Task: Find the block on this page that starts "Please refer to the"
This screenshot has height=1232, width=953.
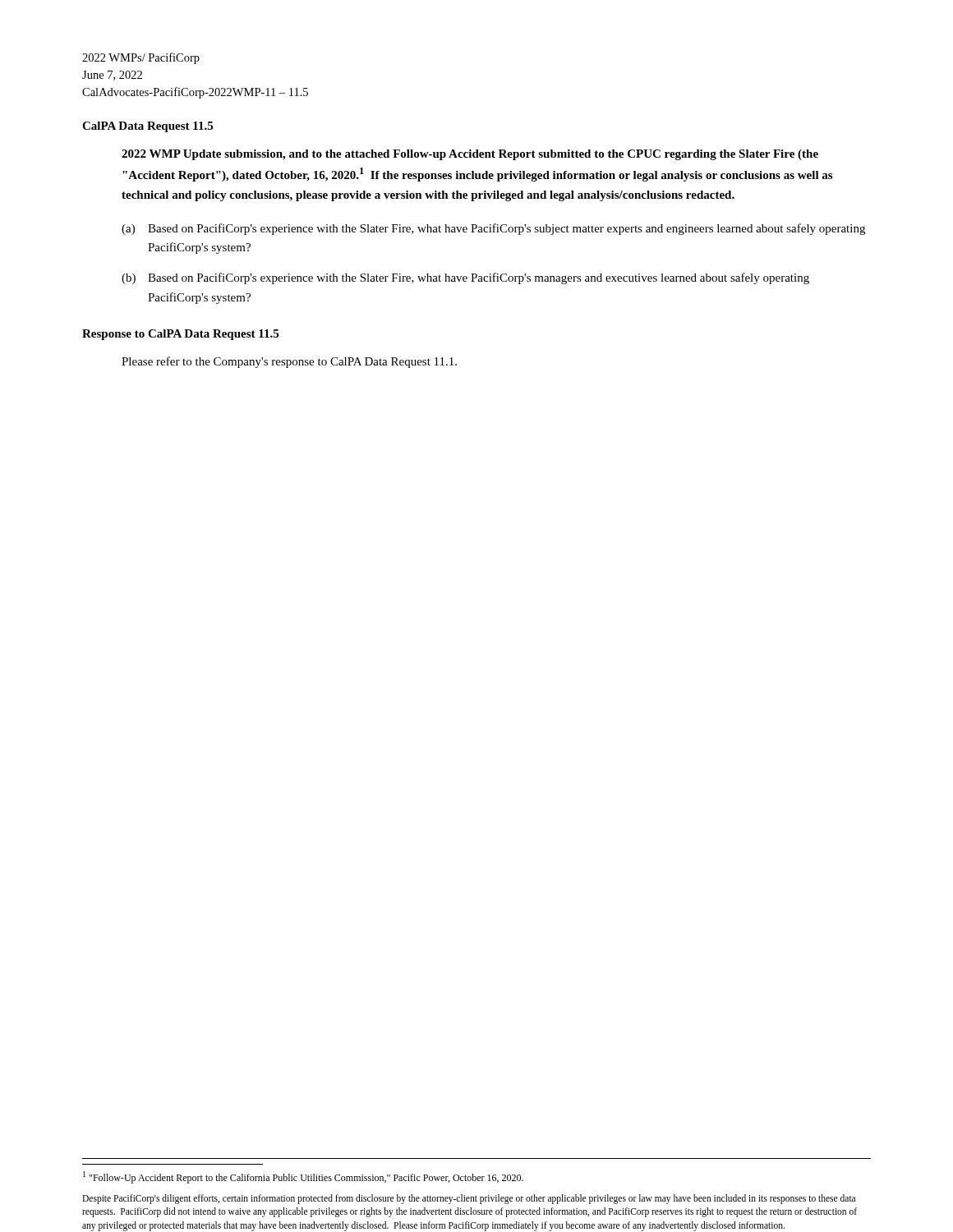Action: [x=290, y=361]
